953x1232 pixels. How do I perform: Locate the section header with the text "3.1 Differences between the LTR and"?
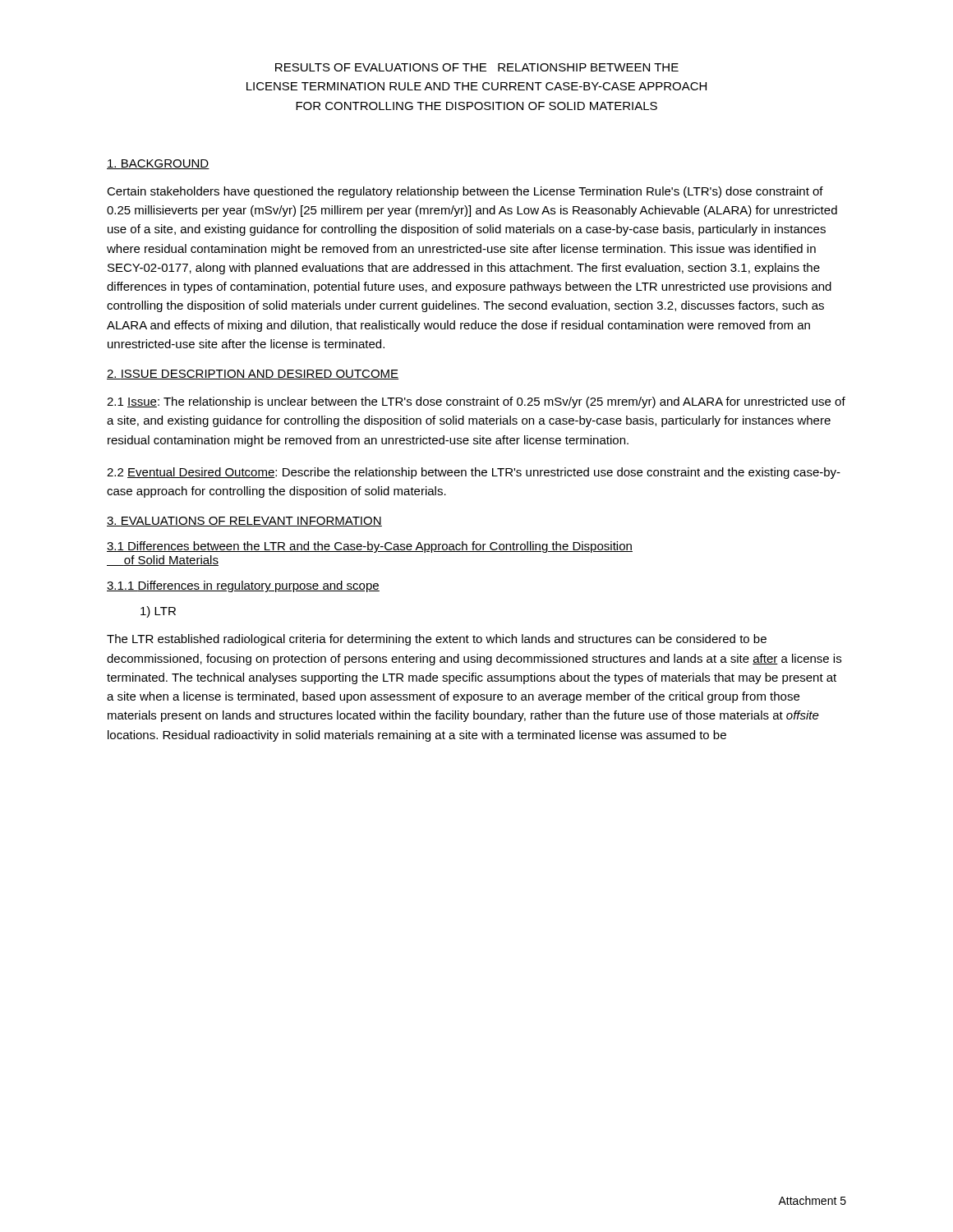pos(370,553)
